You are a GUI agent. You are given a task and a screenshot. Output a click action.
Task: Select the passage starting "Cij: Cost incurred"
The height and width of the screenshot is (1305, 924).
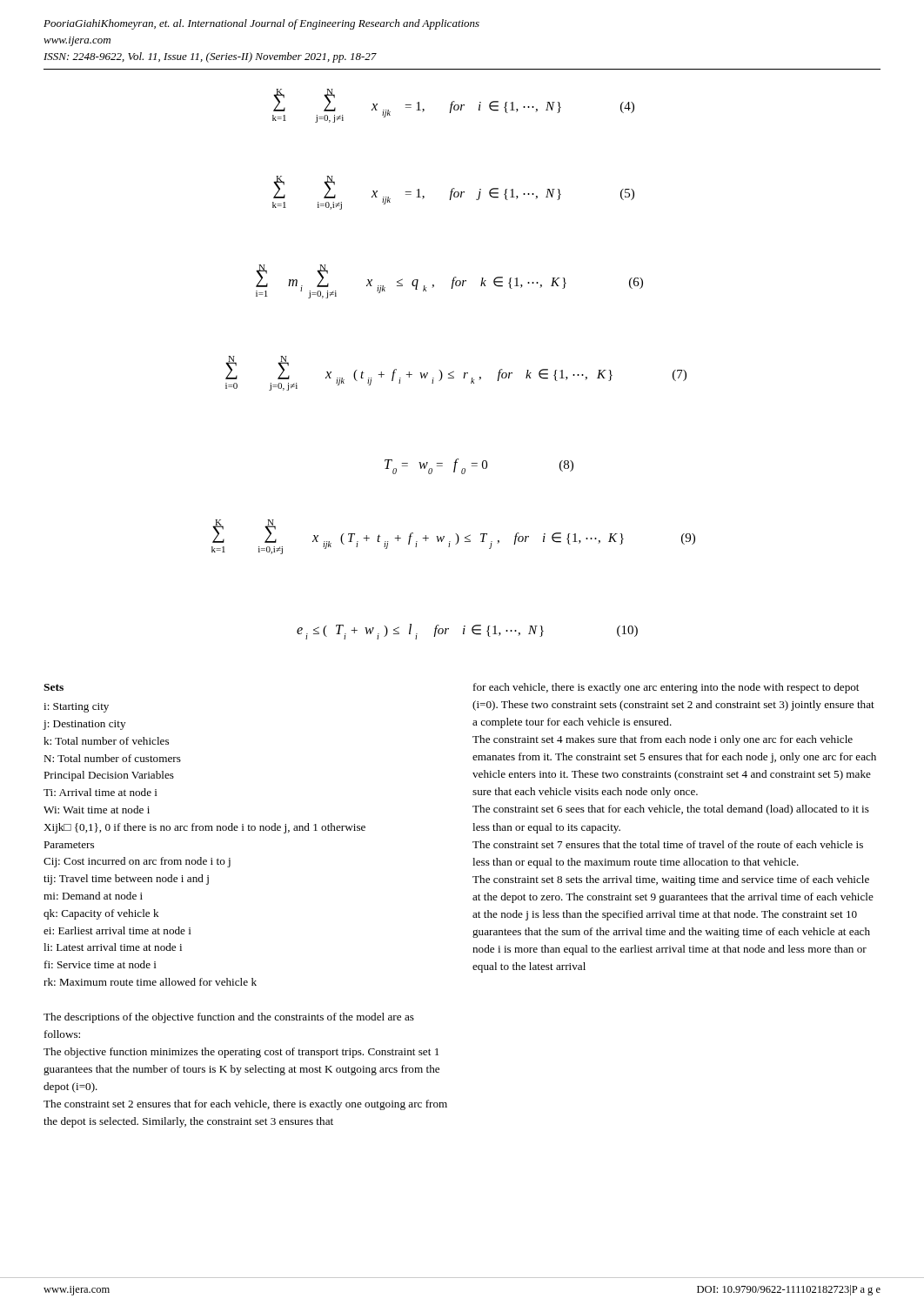click(x=137, y=861)
